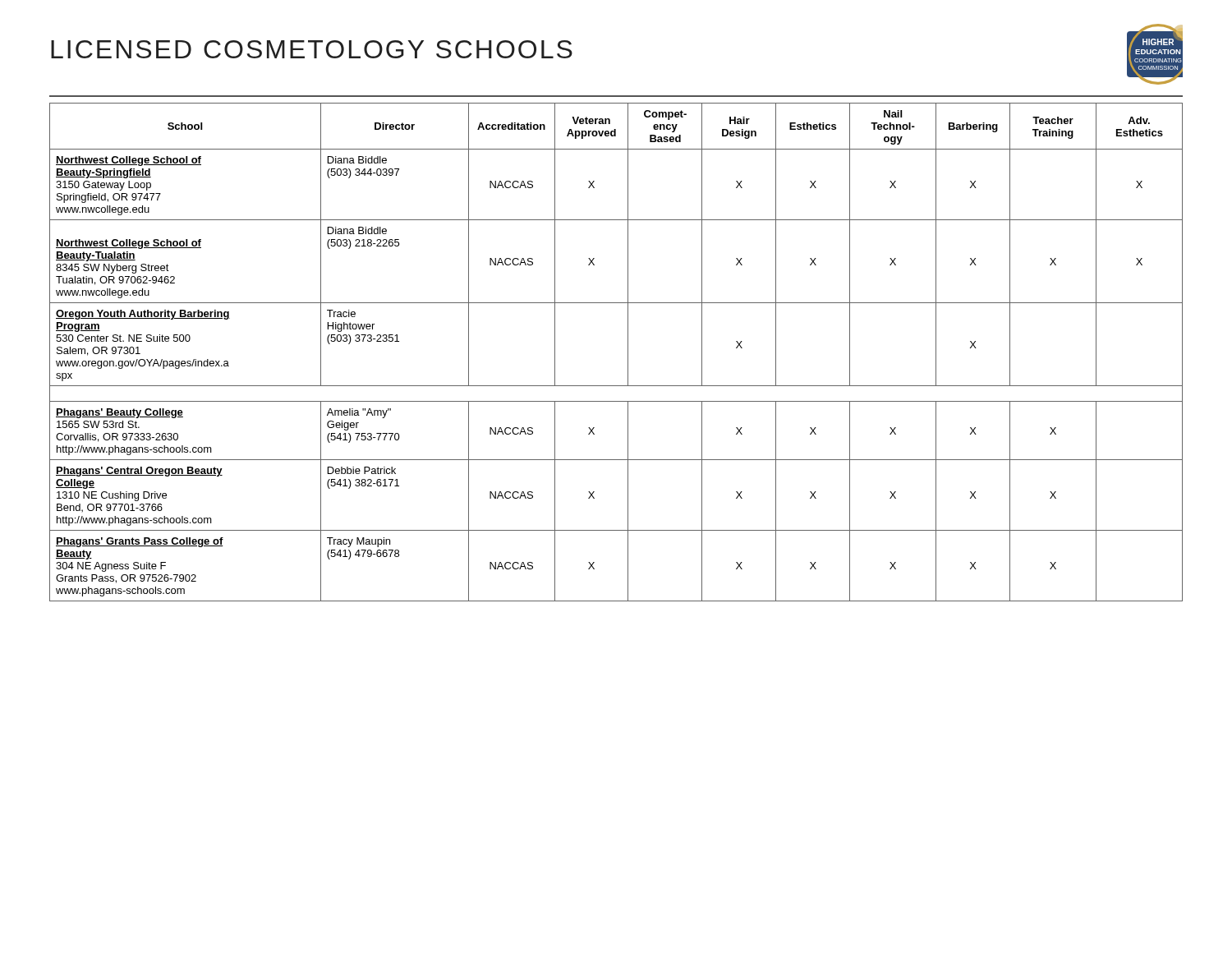The width and height of the screenshot is (1232, 953).
Task: Click on the element starting "LICENSED COSMETOLOGY SCHOOLS"
Action: click(312, 49)
